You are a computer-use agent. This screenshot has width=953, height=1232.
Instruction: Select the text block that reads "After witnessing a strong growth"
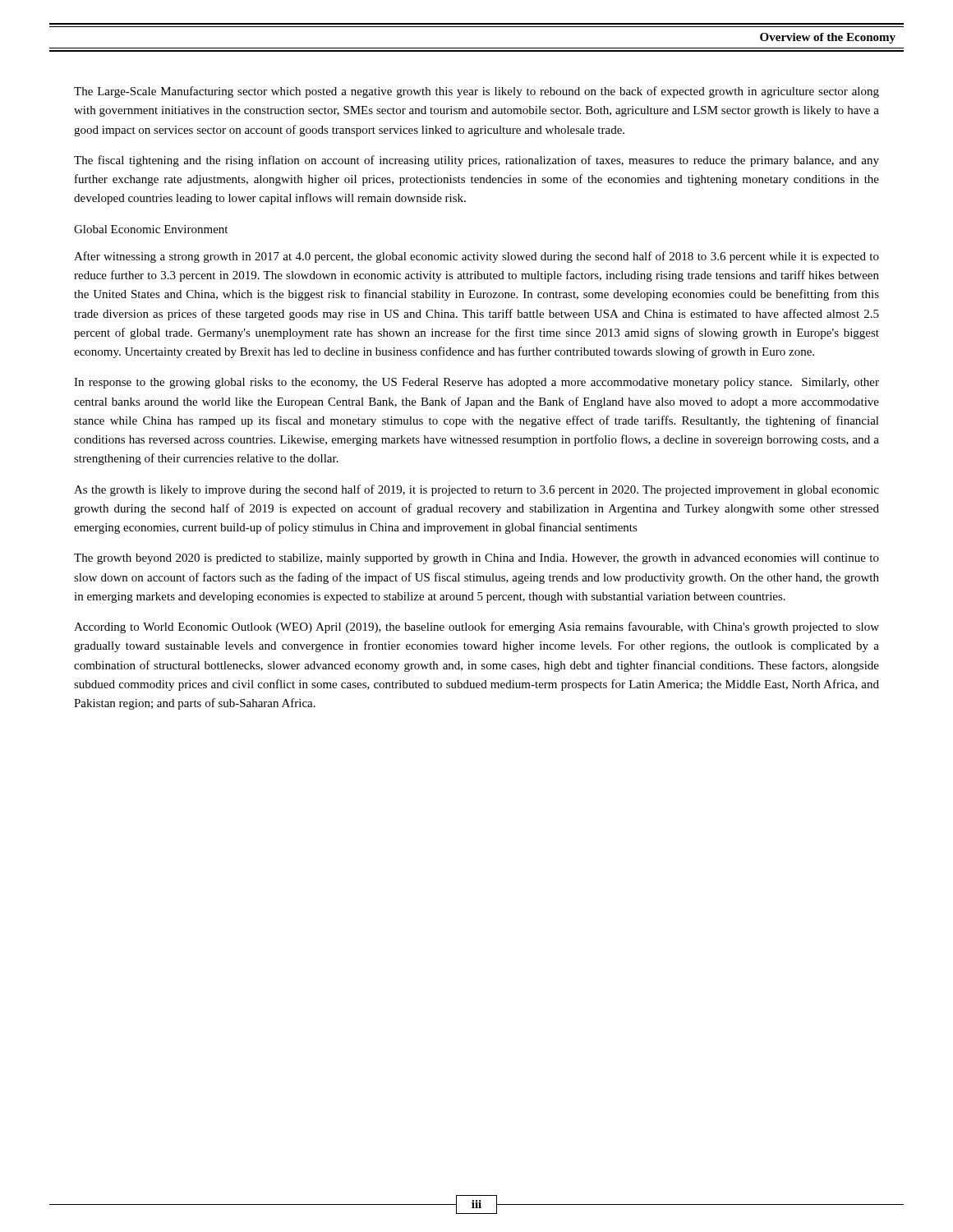pyautogui.click(x=476, y=304)
